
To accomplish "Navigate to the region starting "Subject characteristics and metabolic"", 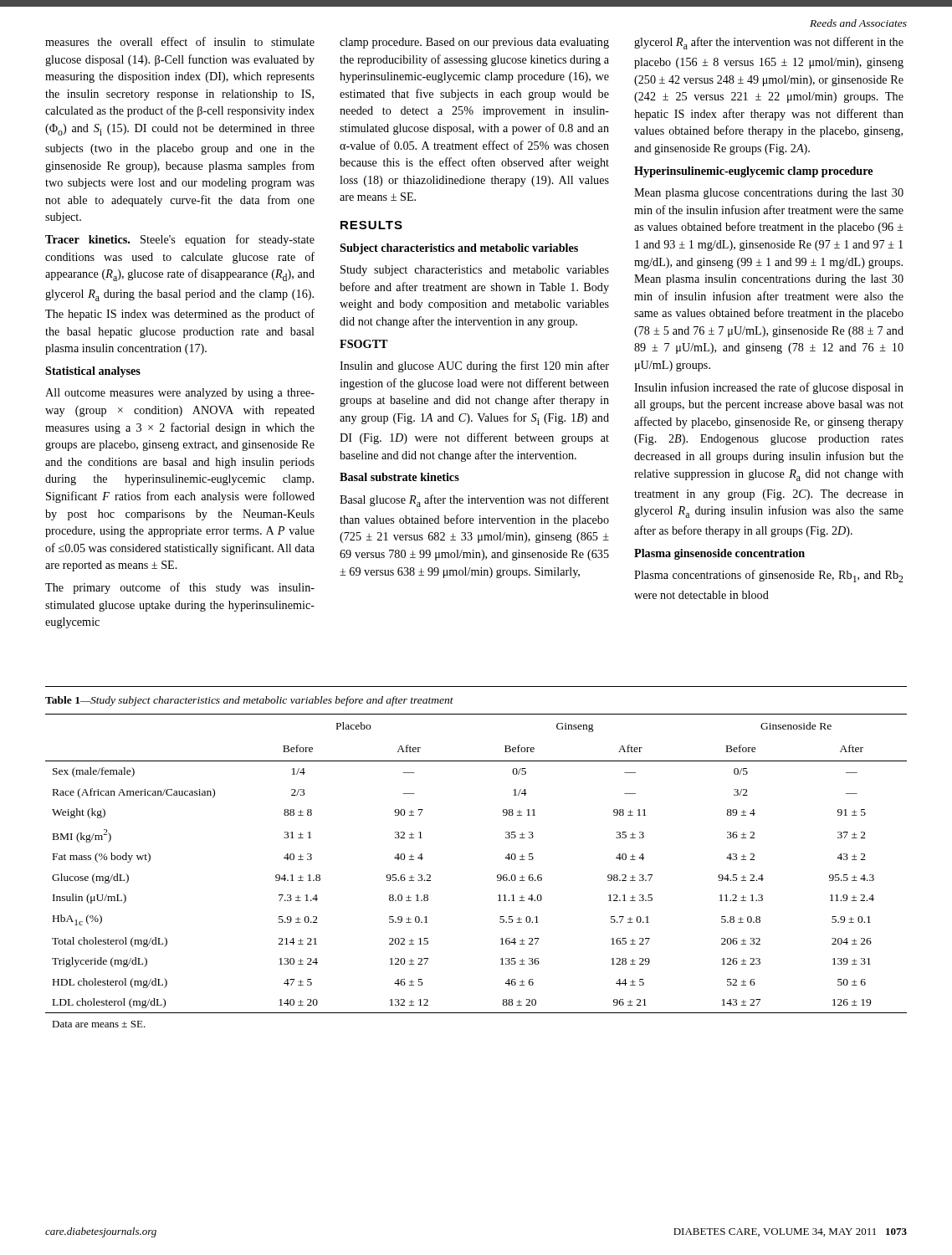I will (x=474, y=248).
